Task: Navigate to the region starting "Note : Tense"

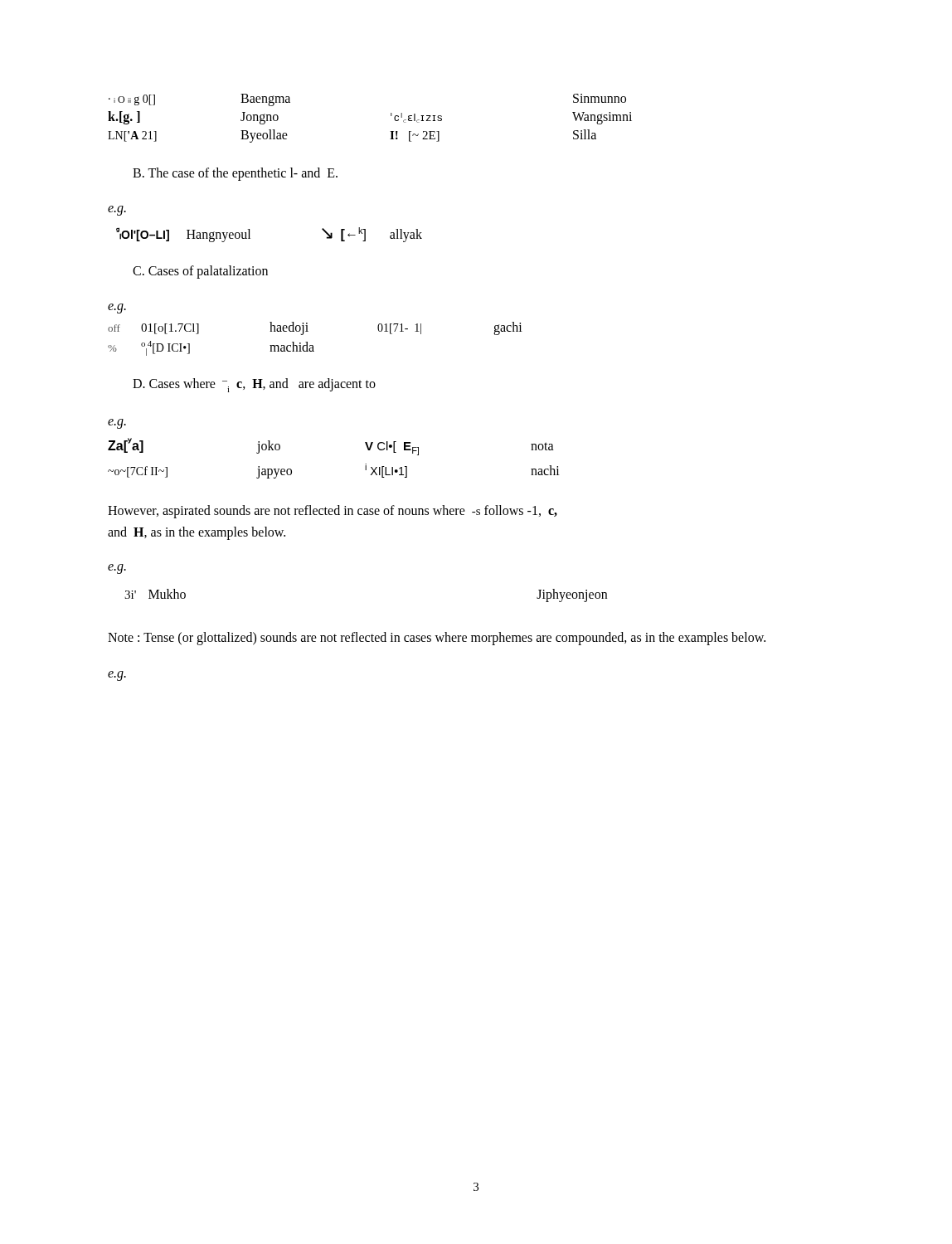Action: [437, 637]
